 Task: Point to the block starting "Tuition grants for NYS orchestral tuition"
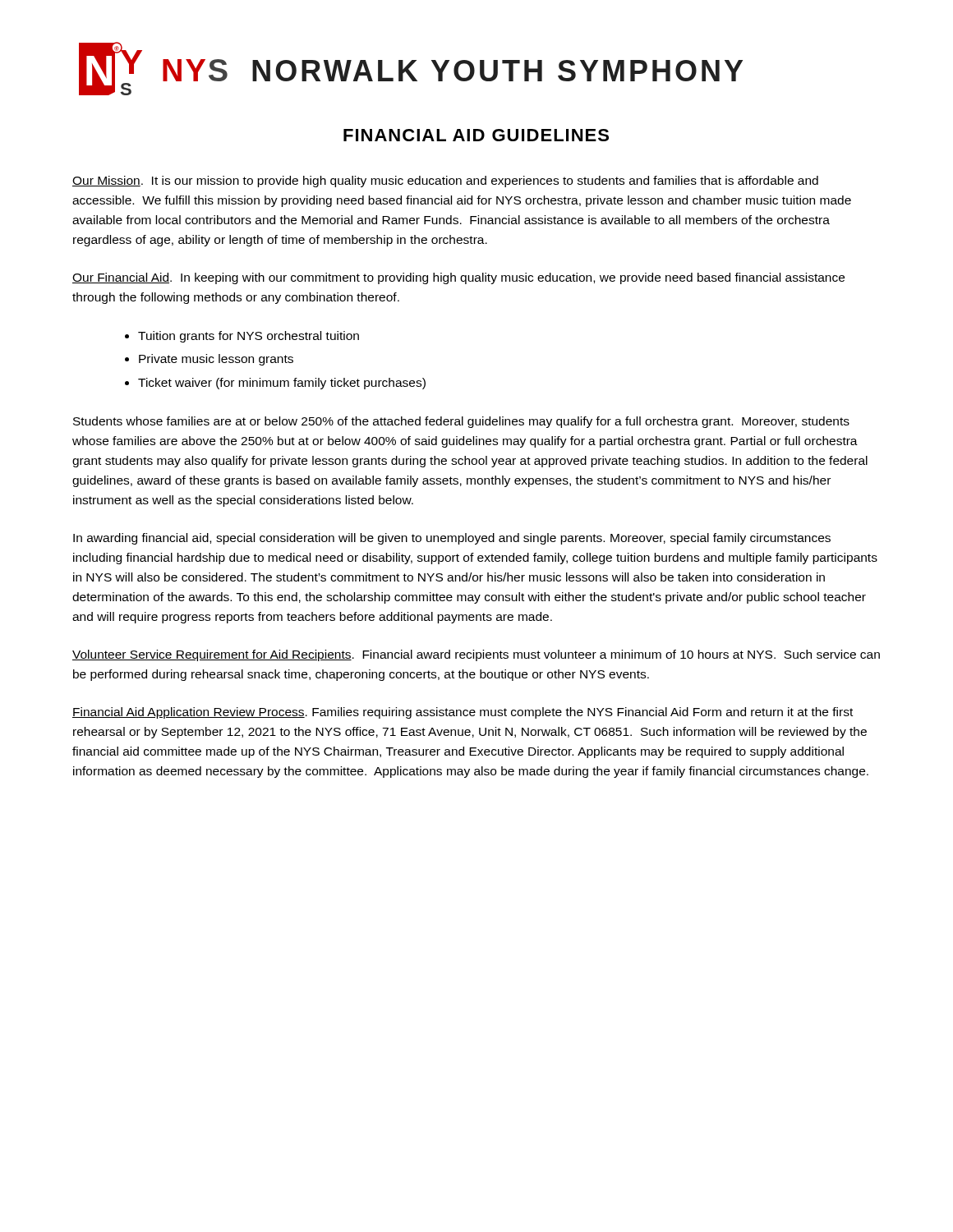tap(249, 336)
